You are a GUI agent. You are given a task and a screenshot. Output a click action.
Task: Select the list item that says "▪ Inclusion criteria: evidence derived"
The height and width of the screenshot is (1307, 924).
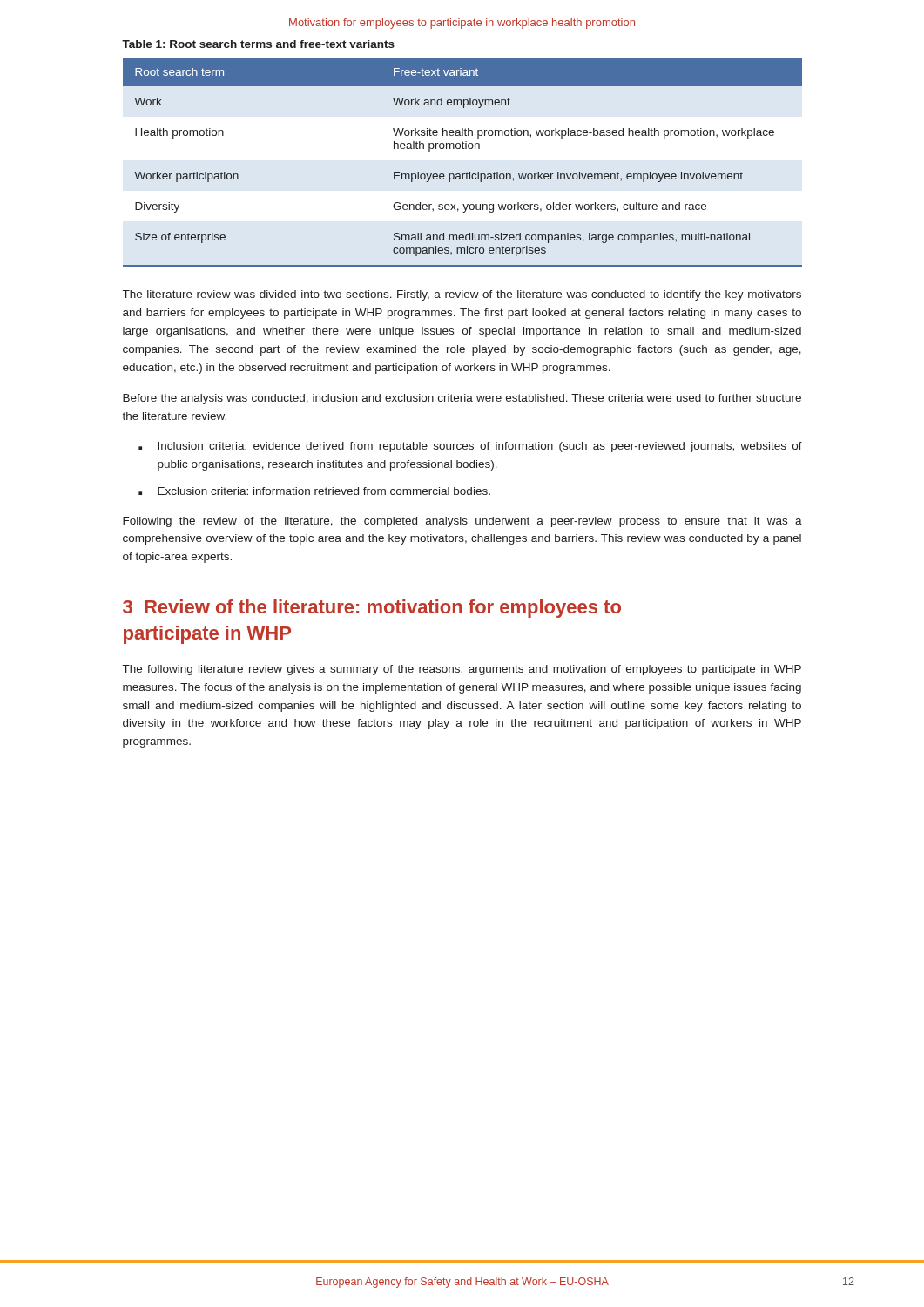(x=470, y=456)
